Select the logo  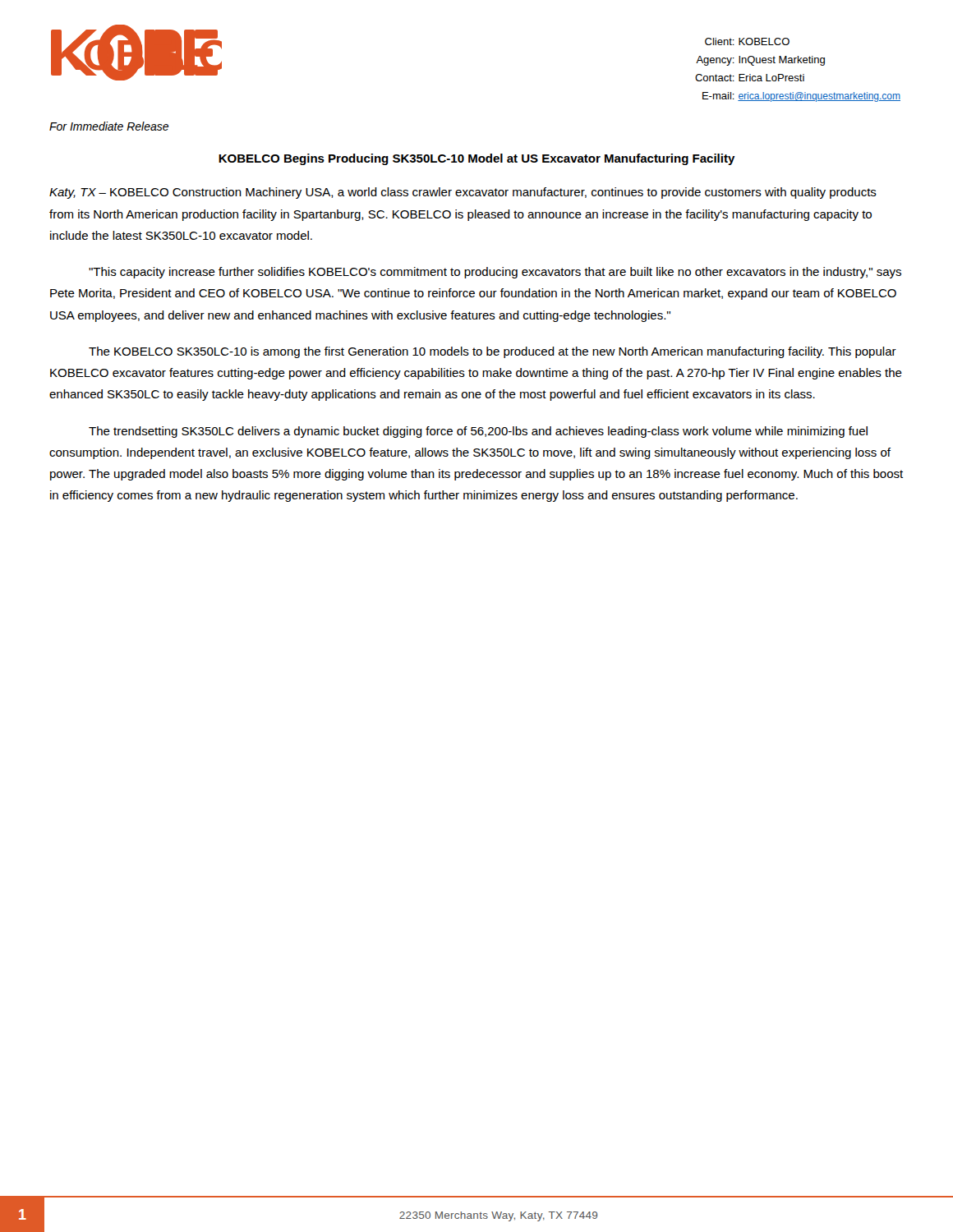click(136, 54)
